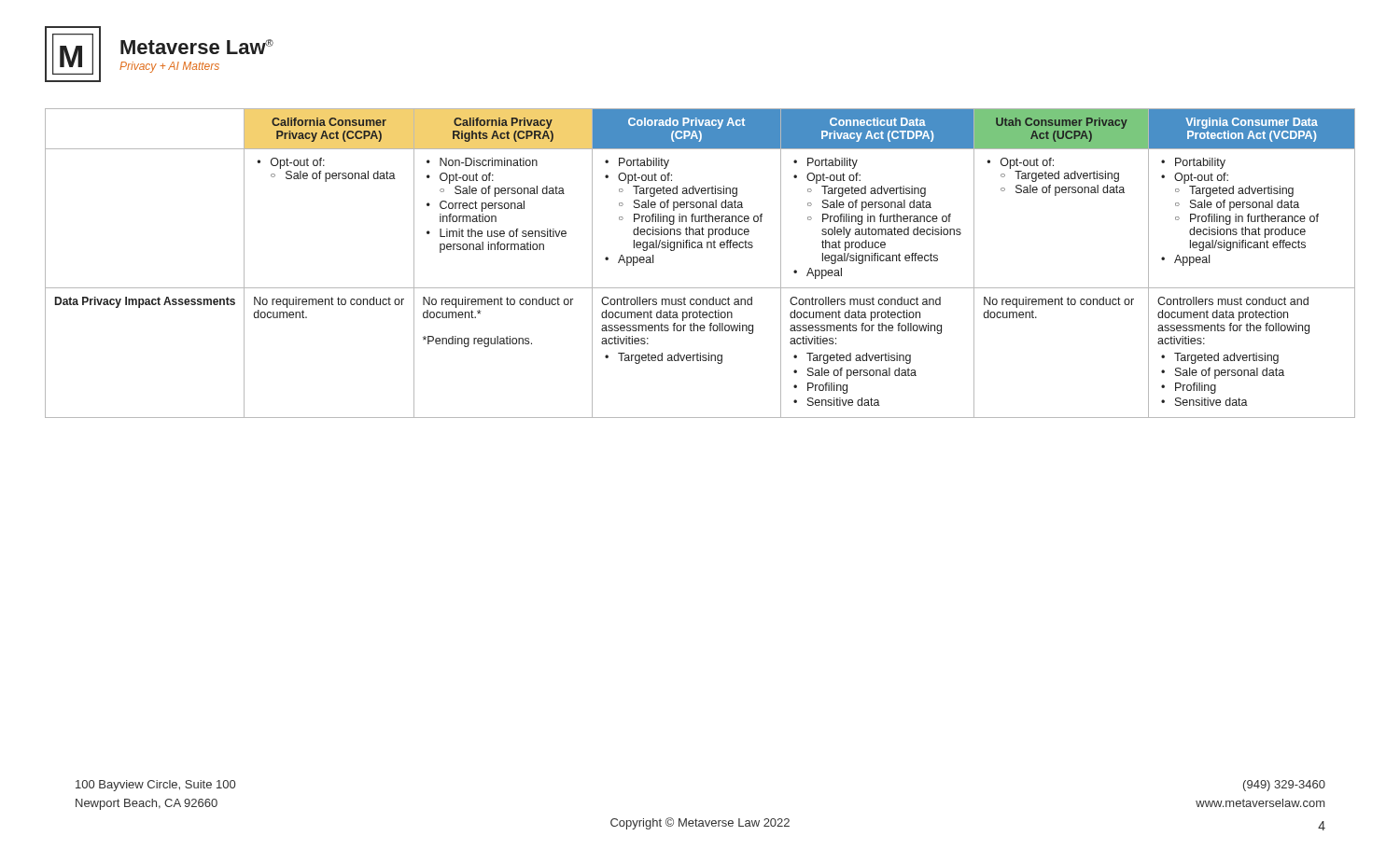Find the logo
Image resolution: width=1400 pixels, height=850 pixels.
(x=159, y=54)
